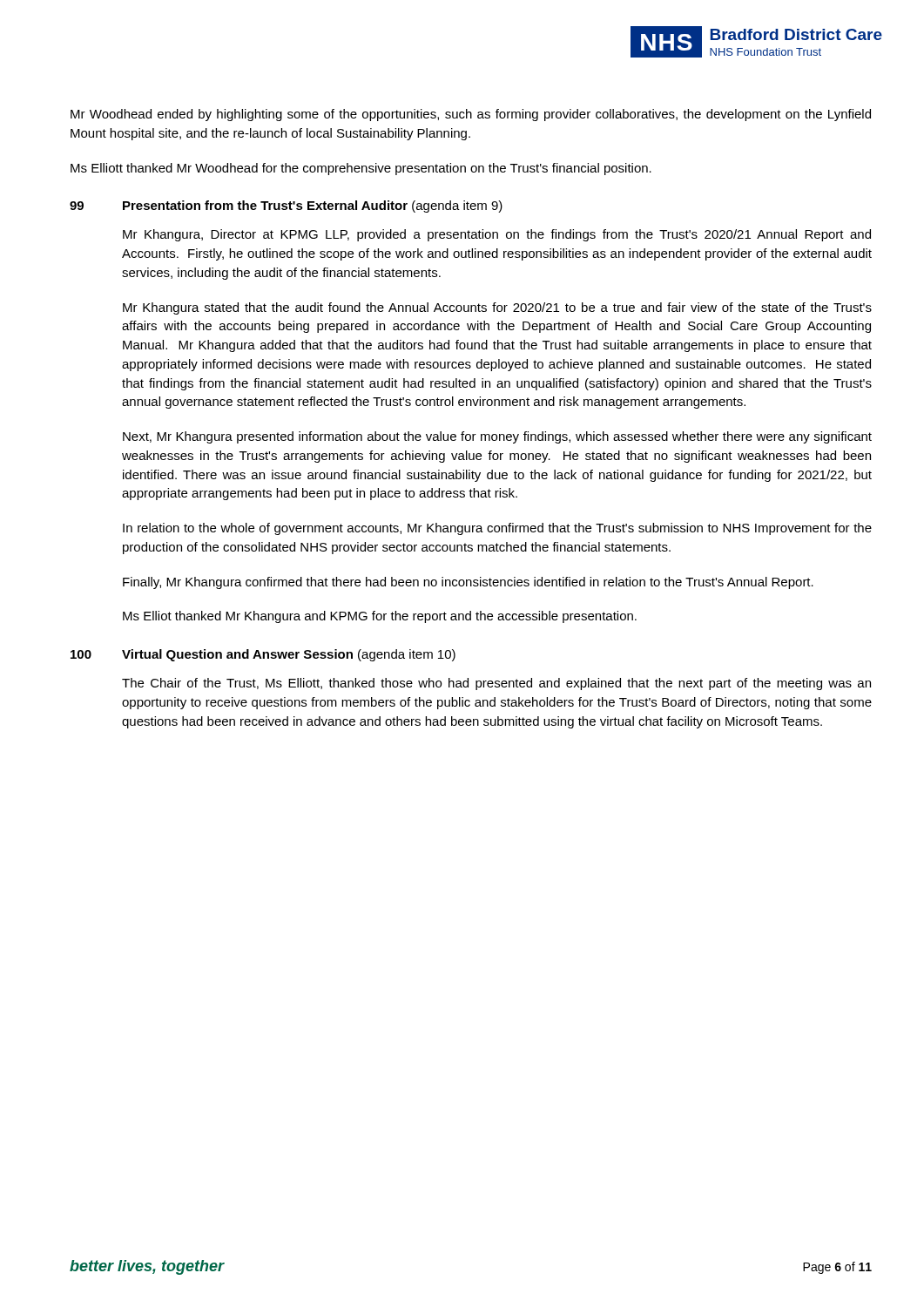Locate the passage starting "In relation to"
This screenshot has width=924, height=1307.
(x=497, y=537)
